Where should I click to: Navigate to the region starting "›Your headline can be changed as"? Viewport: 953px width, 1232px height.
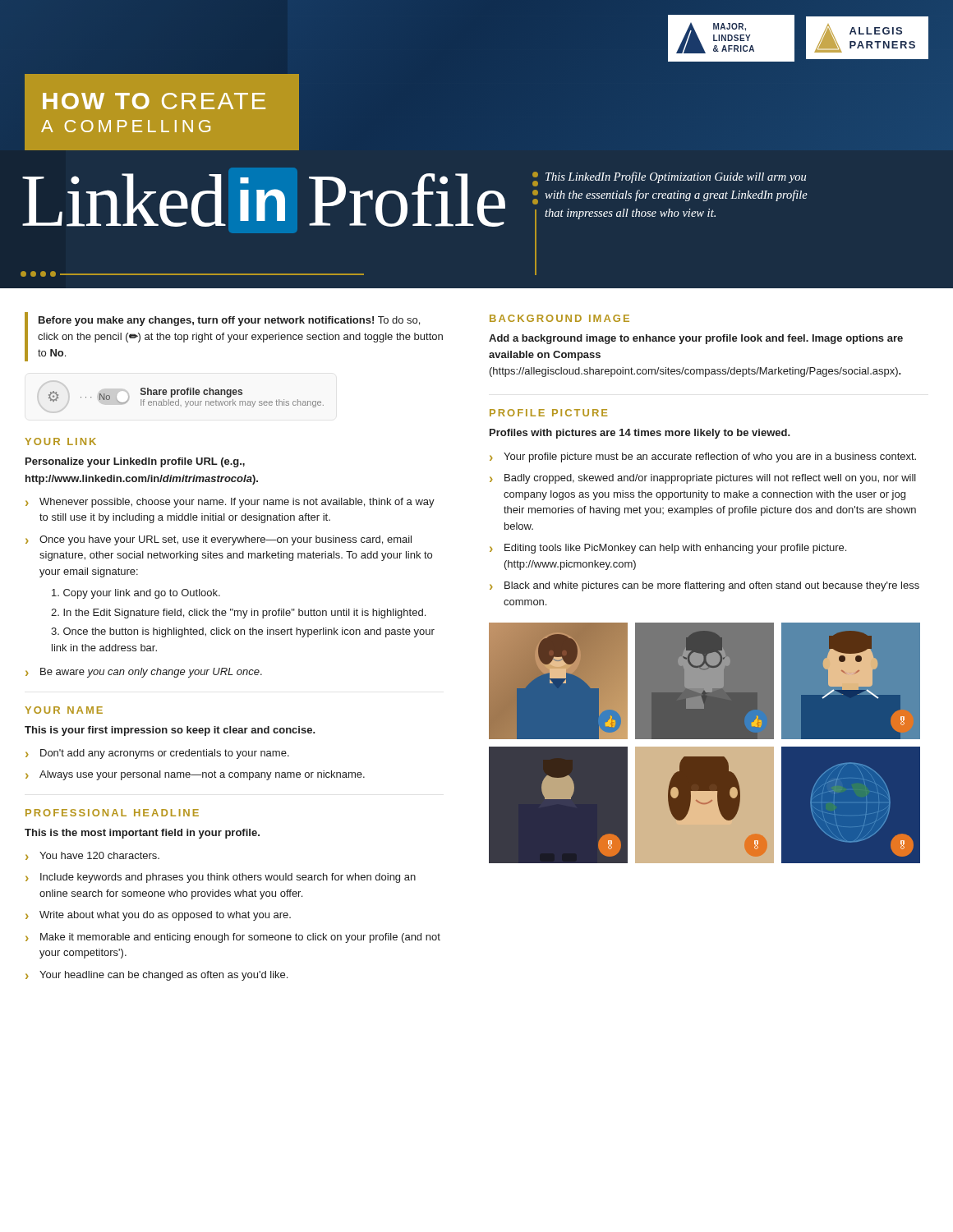pyautogui.click(x=157, y=975)
